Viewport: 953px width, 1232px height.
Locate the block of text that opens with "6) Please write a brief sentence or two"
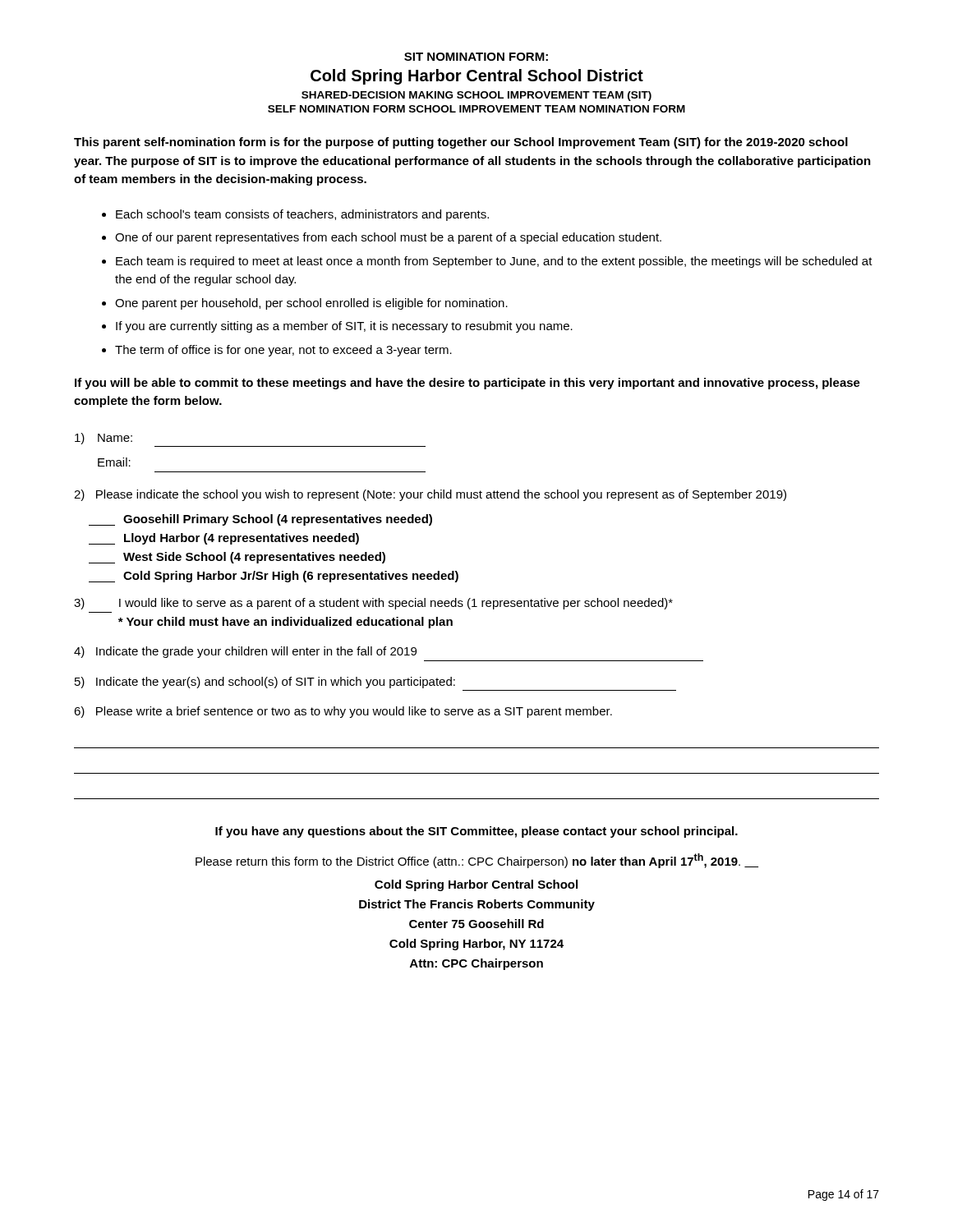point(476,752)
